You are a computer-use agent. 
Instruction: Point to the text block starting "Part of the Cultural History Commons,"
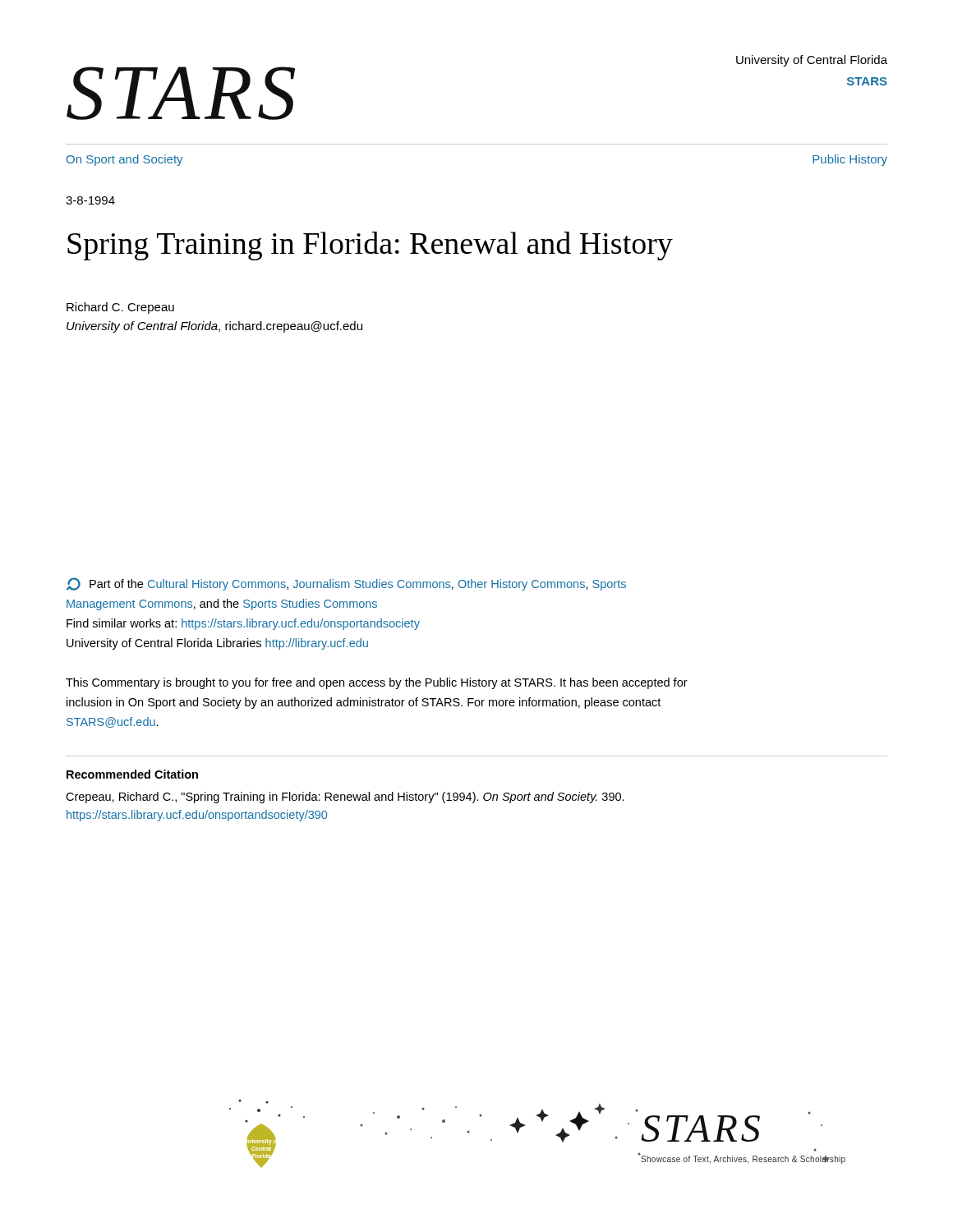click(x=346, y=613)
